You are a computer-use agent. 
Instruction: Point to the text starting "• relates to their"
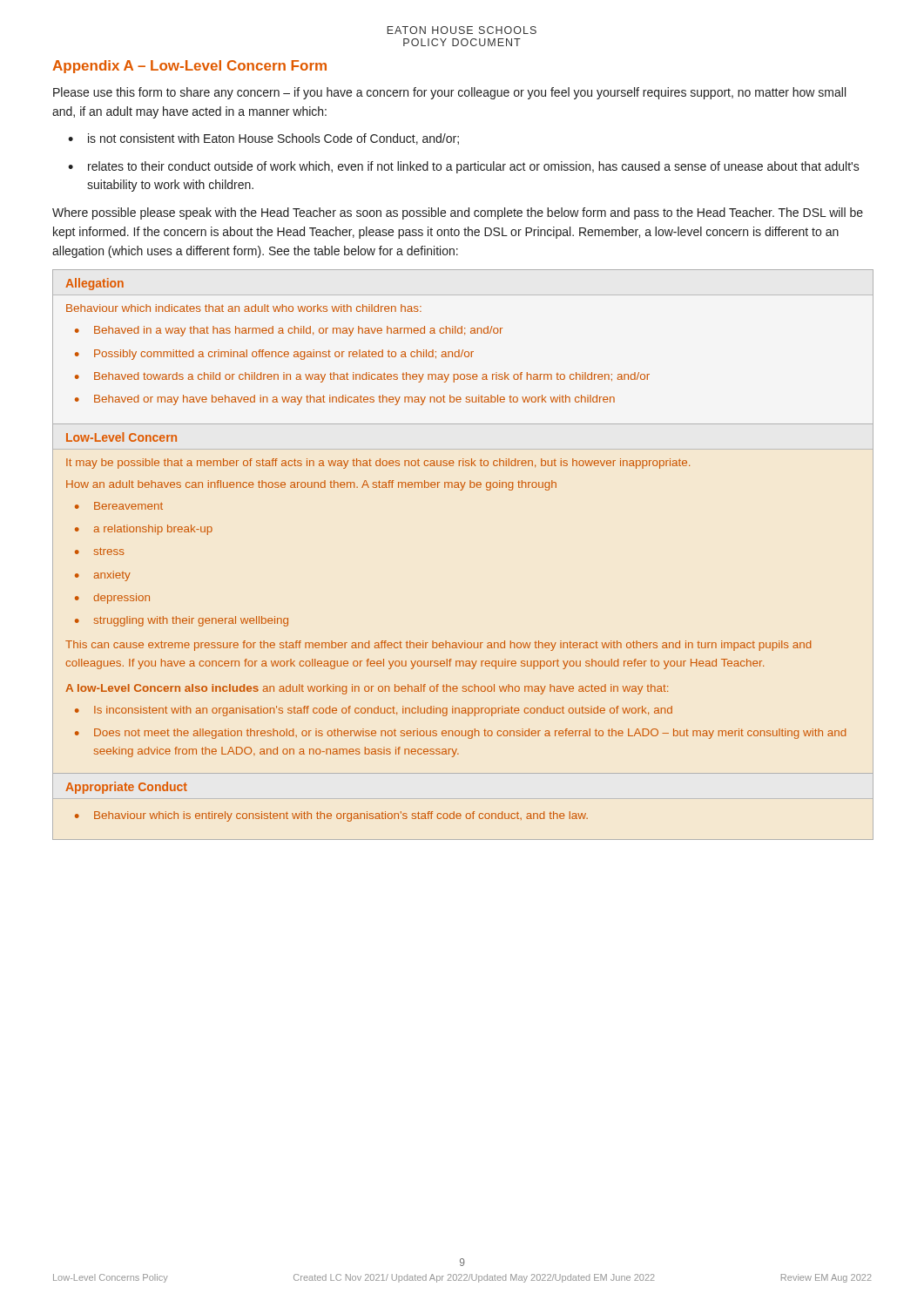470,176
